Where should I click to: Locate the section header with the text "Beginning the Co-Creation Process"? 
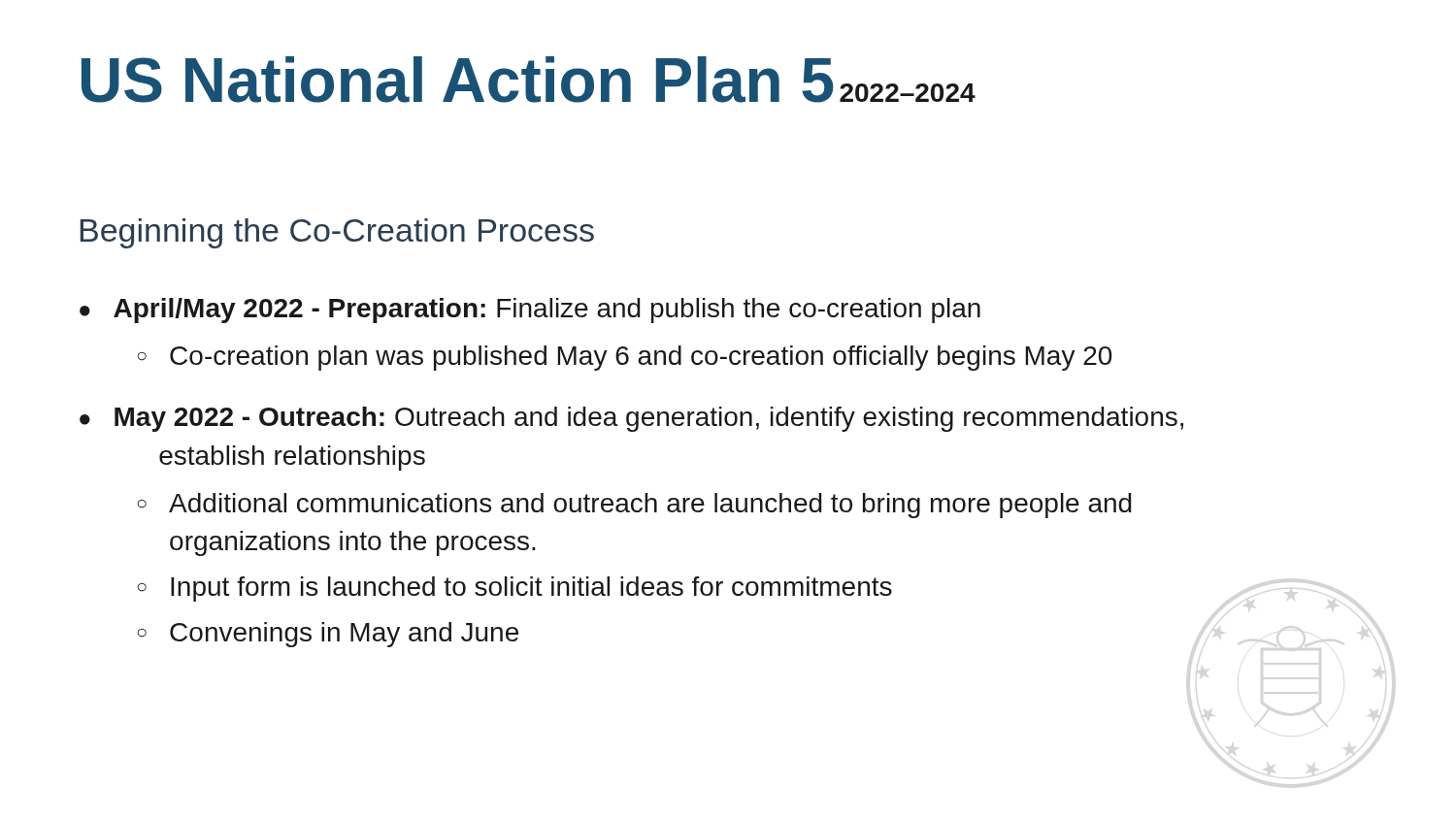[x=336, y=230]
